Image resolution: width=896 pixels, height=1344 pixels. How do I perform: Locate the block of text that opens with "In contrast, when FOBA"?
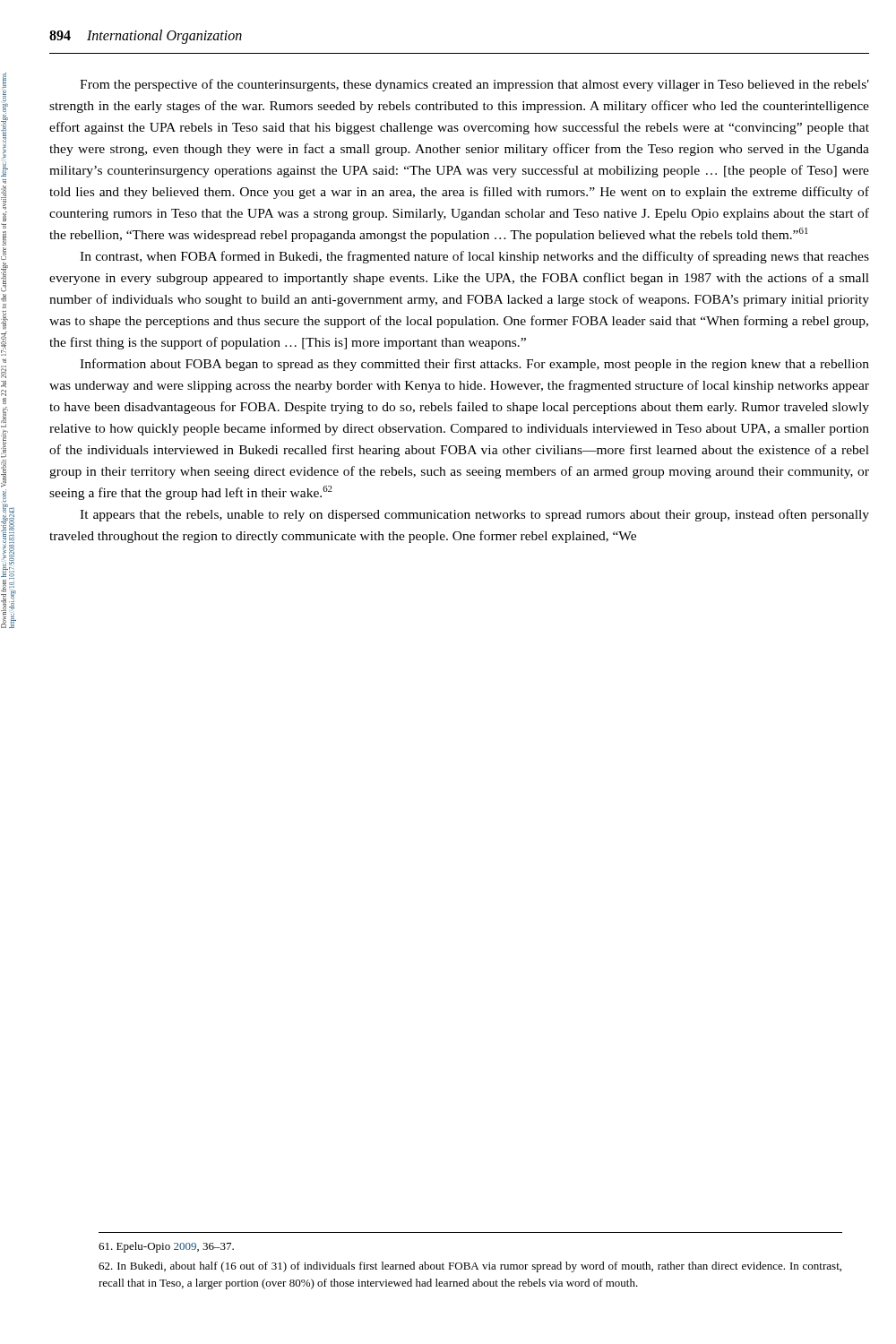click(x=459, y=299)
